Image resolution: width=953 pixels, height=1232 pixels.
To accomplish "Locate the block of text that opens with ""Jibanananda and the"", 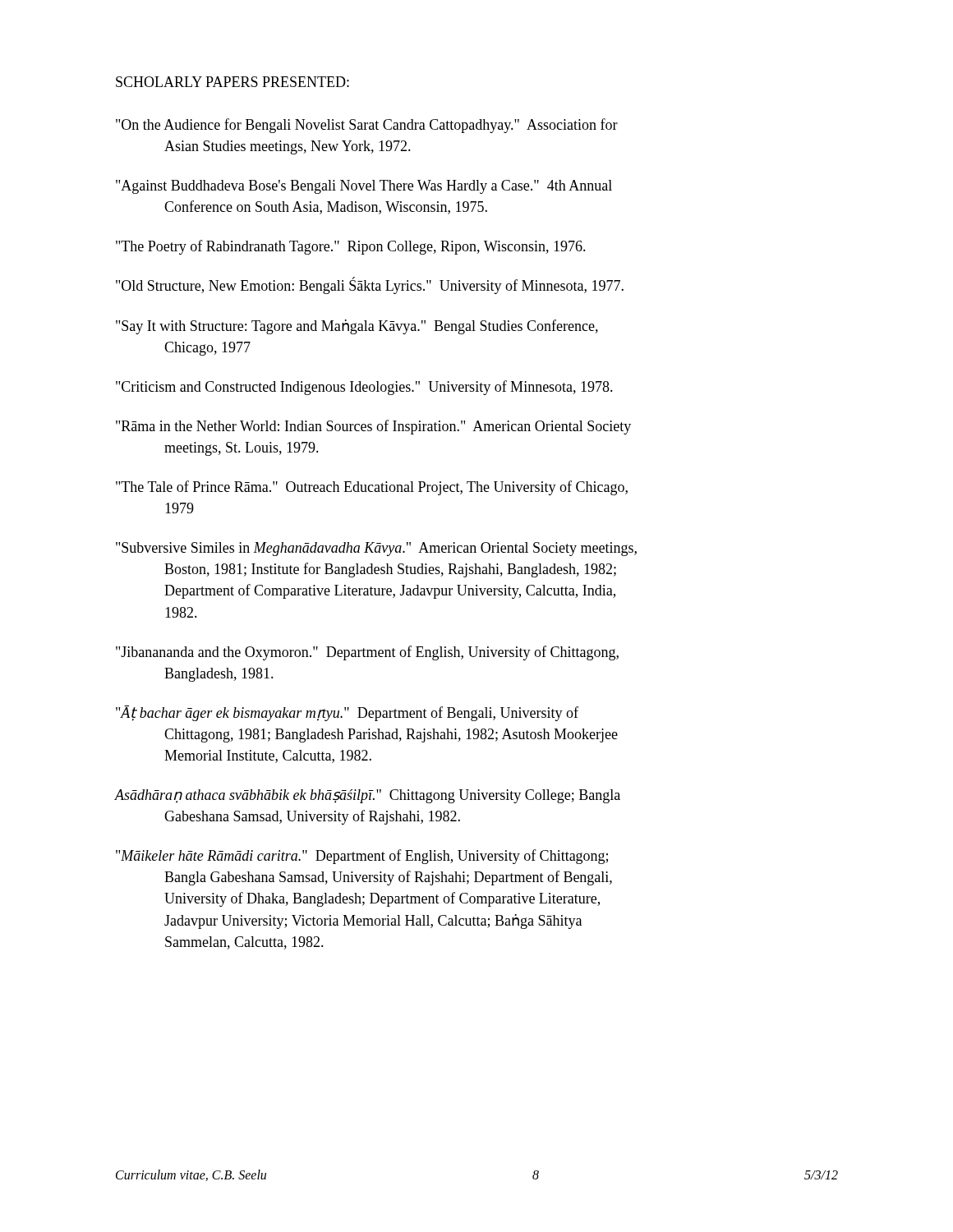I will click(476, 663).
